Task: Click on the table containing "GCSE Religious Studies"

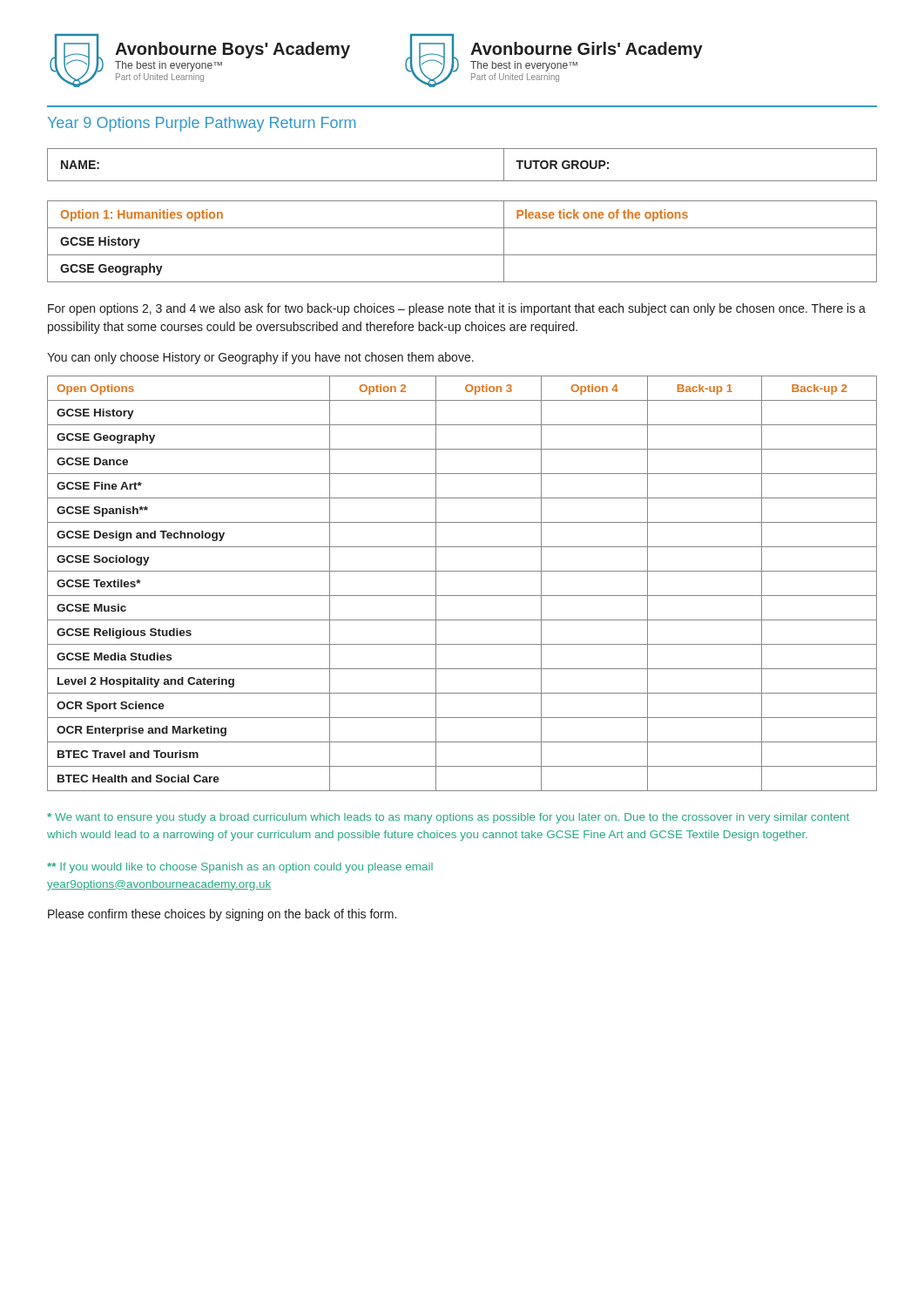Action: [462, 583]
